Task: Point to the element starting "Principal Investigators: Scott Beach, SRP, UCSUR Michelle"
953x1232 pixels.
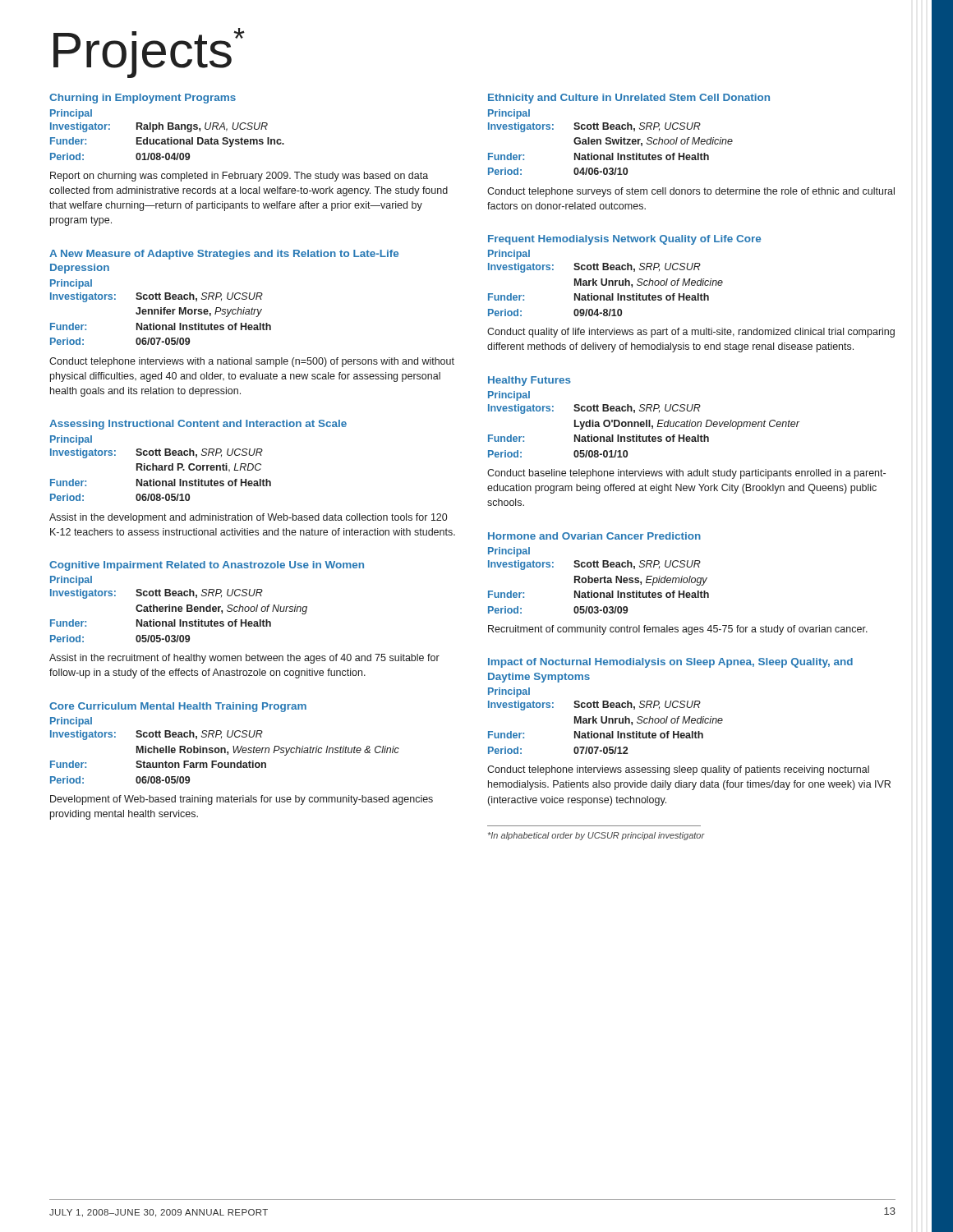Action: (x=253, y=769)
